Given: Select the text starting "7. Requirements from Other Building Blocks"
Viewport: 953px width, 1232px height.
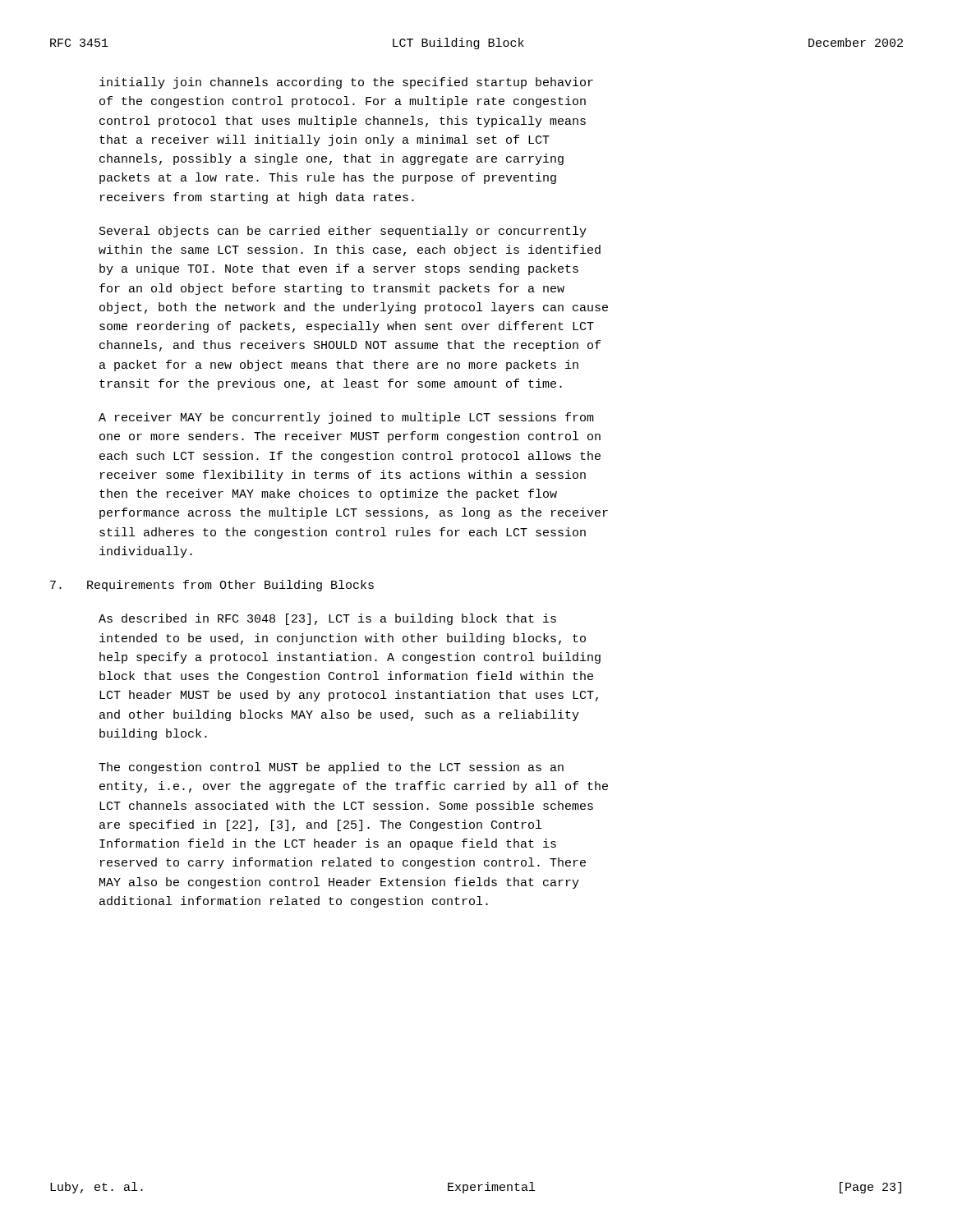Looking at the screenshot, I should (212, 586).
